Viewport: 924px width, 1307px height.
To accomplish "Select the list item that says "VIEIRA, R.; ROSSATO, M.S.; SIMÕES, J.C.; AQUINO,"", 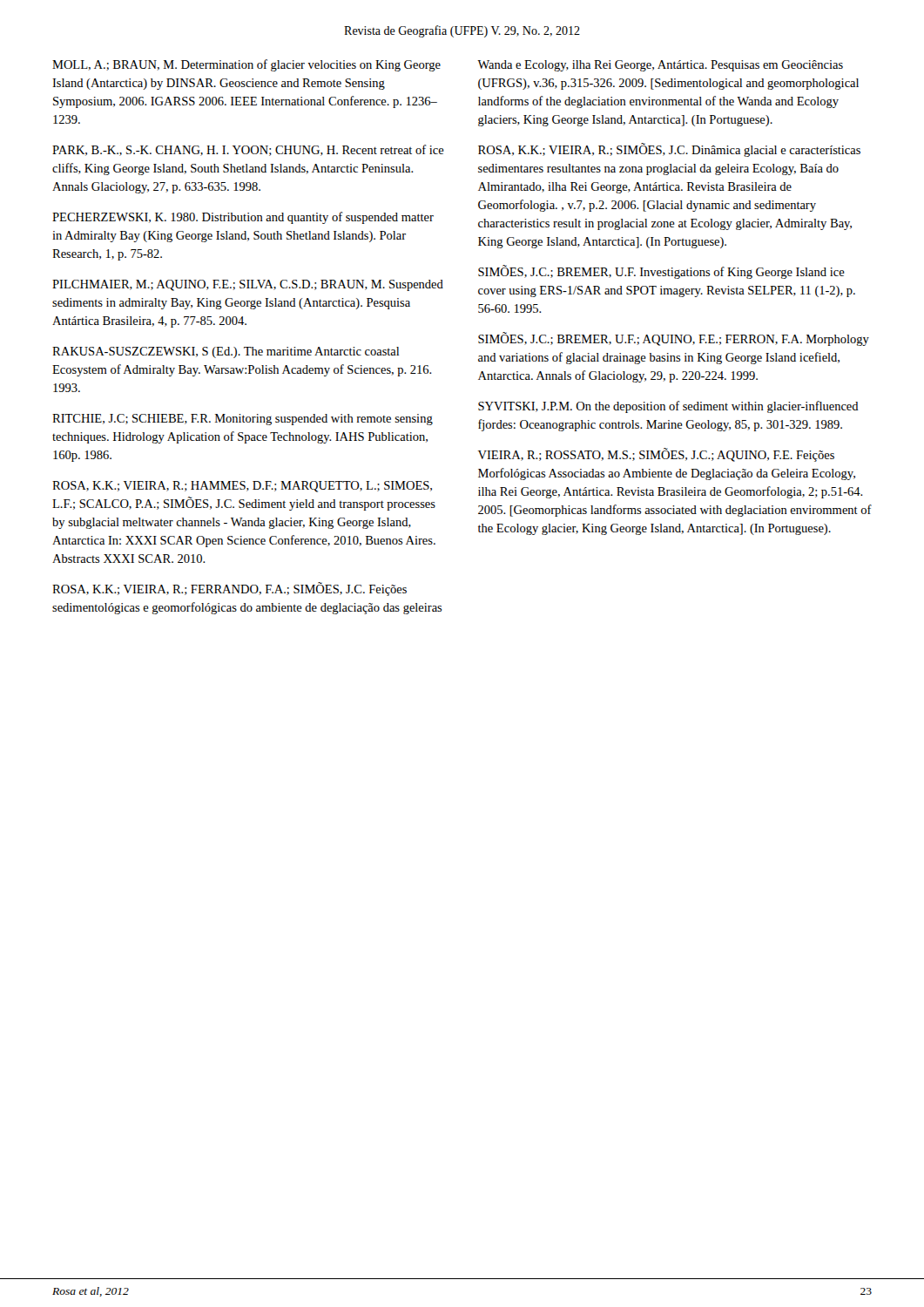I will (x=674, y=492).
